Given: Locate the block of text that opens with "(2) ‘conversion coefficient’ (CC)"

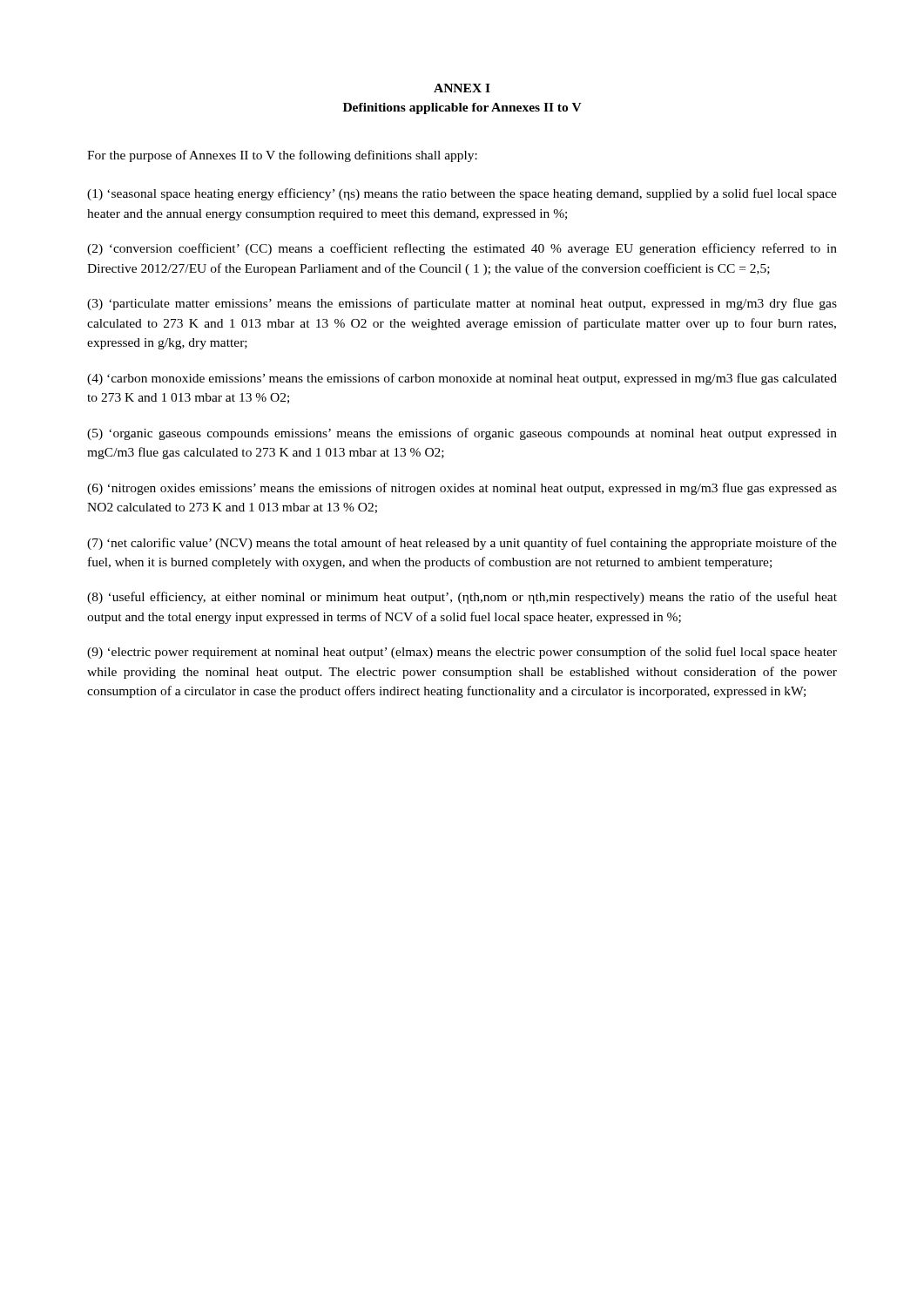Looking at the screenshot, I should tap(462, 258).
